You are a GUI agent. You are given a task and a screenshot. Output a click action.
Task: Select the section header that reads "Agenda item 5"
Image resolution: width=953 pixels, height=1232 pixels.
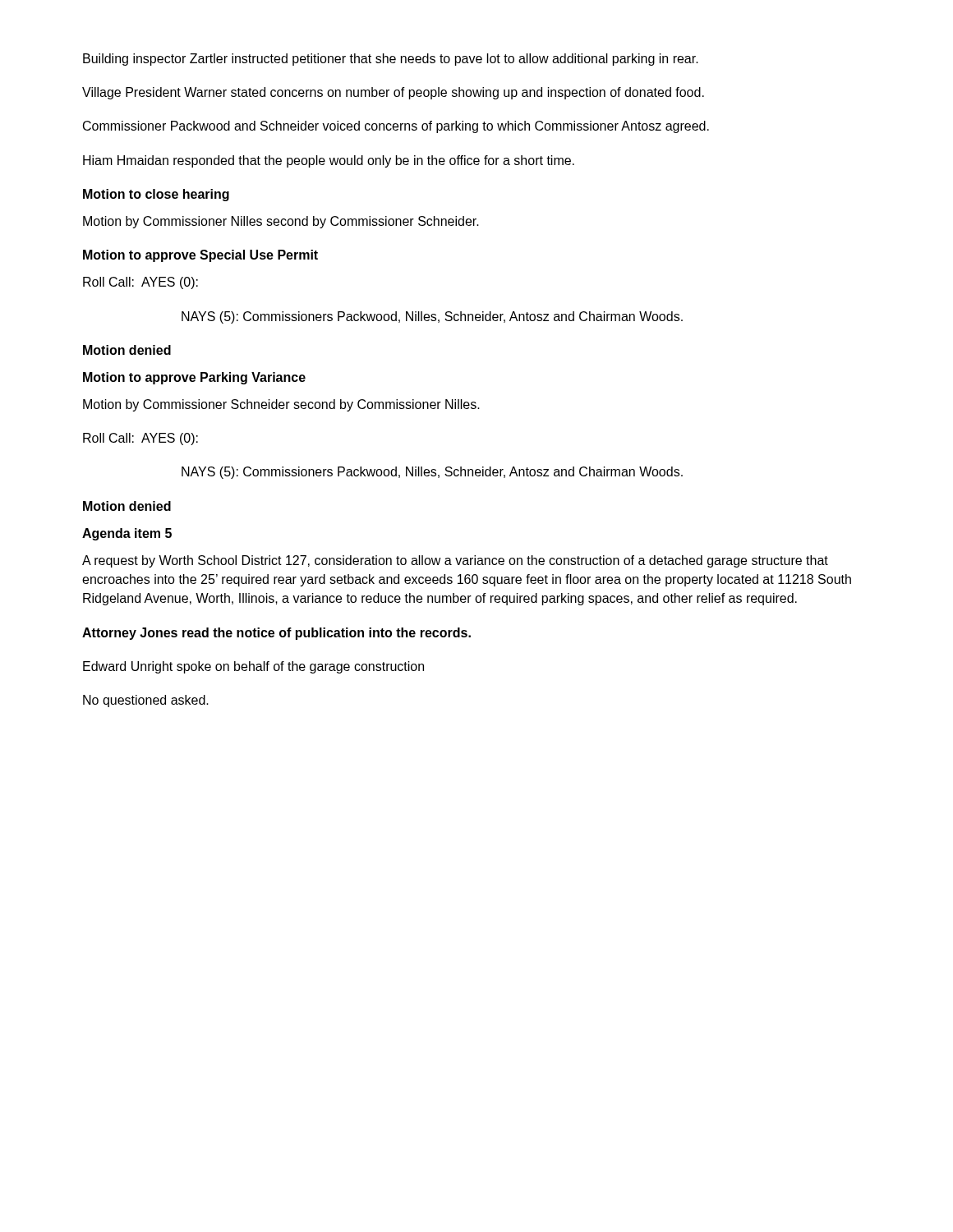pyautogui.click(x=127, y=533)
